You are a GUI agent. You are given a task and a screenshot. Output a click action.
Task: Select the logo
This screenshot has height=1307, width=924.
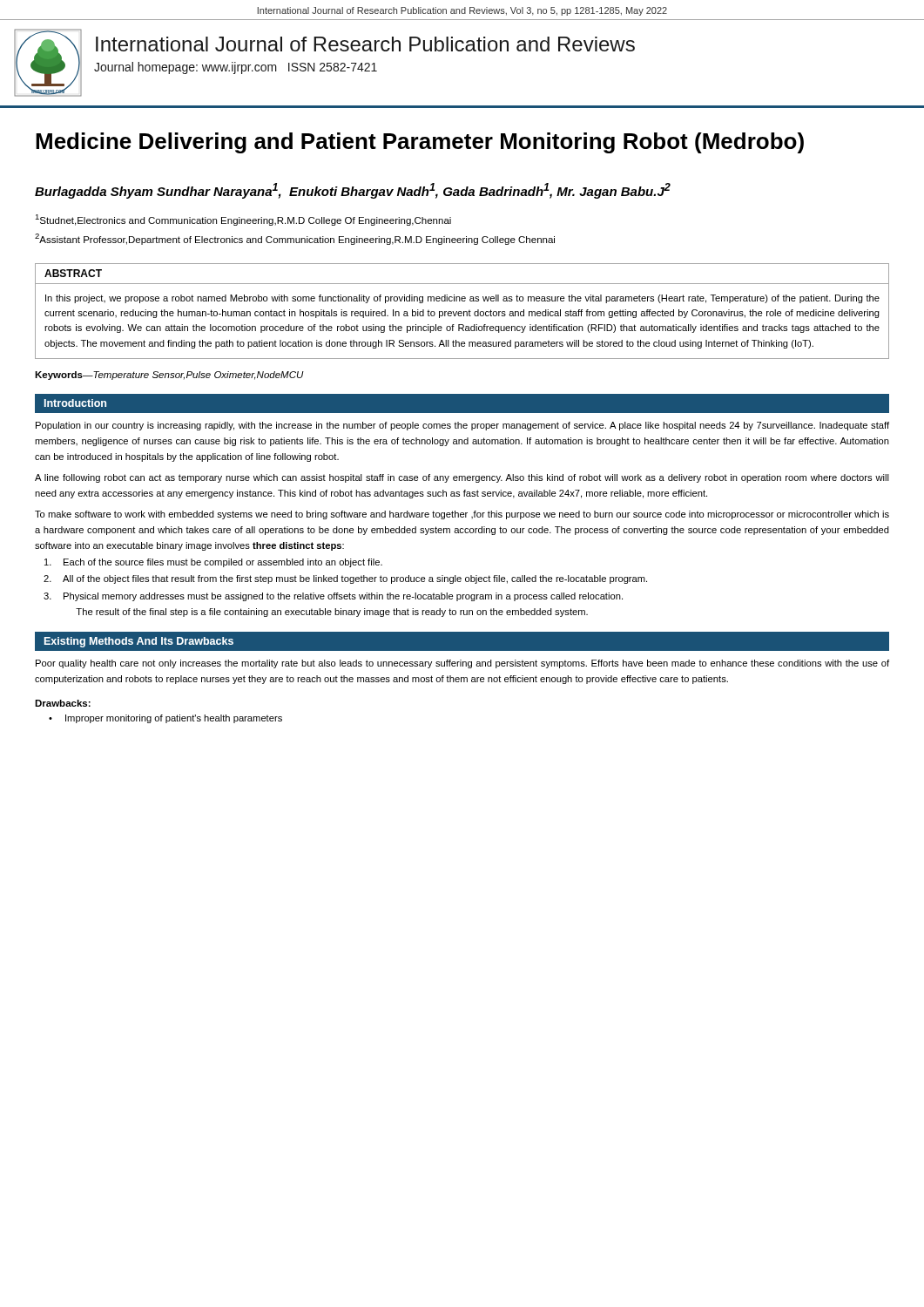48,63
